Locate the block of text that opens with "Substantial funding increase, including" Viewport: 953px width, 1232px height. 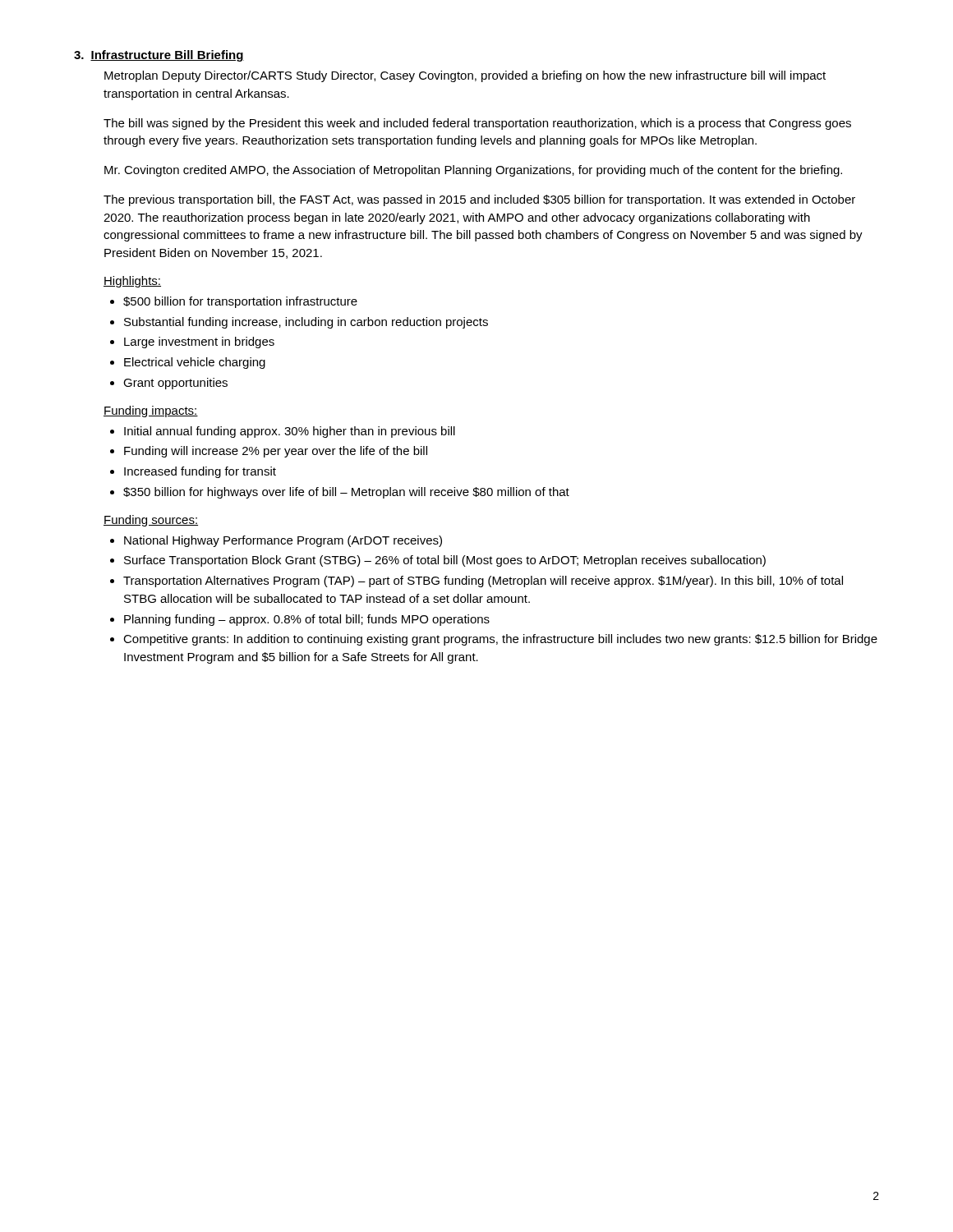click(x=306, y=321)
